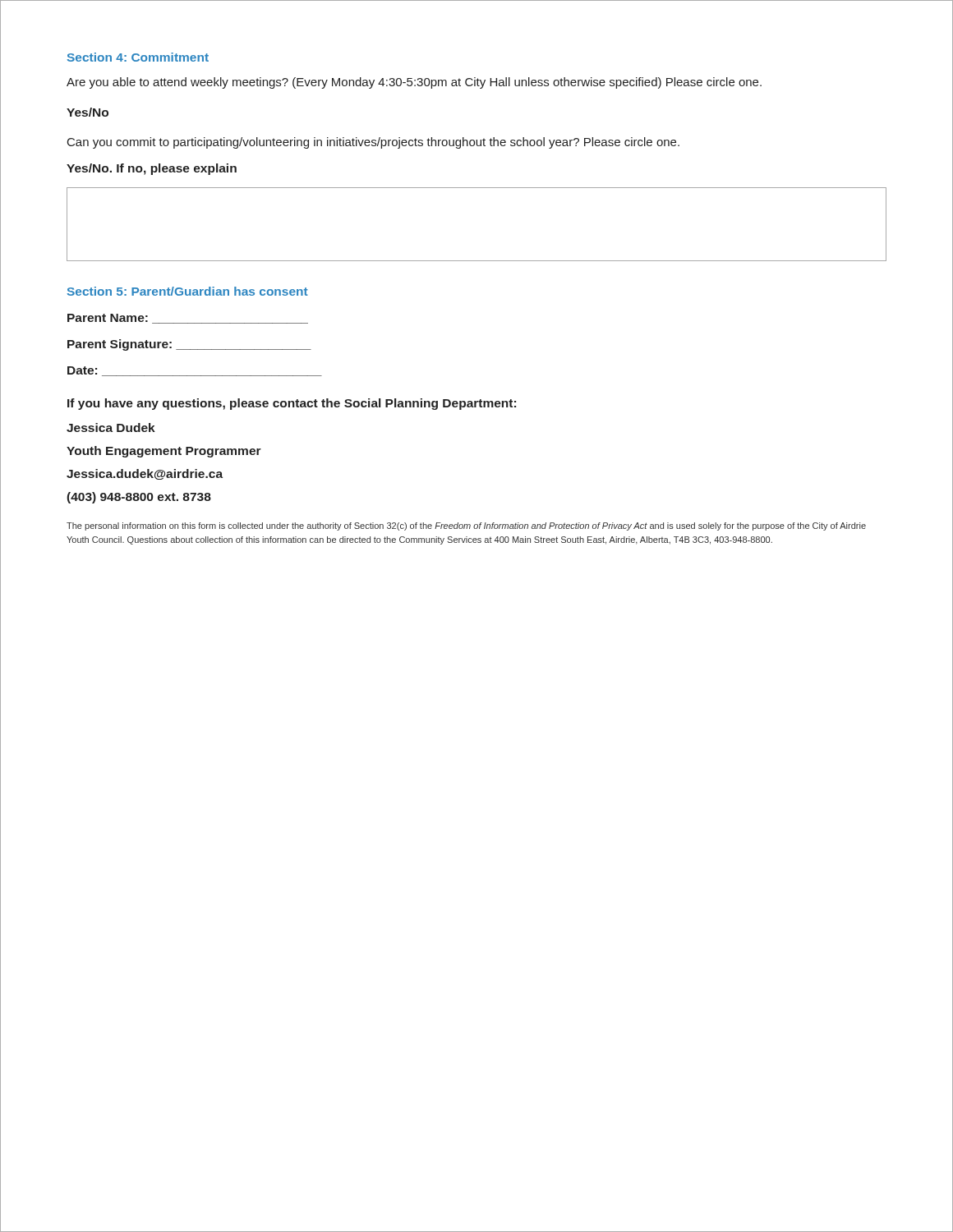Viewport: 953px width, 1232px height.
Task: Click the passage that begins "Can you commit"
Action: click(x=373, y=141)
